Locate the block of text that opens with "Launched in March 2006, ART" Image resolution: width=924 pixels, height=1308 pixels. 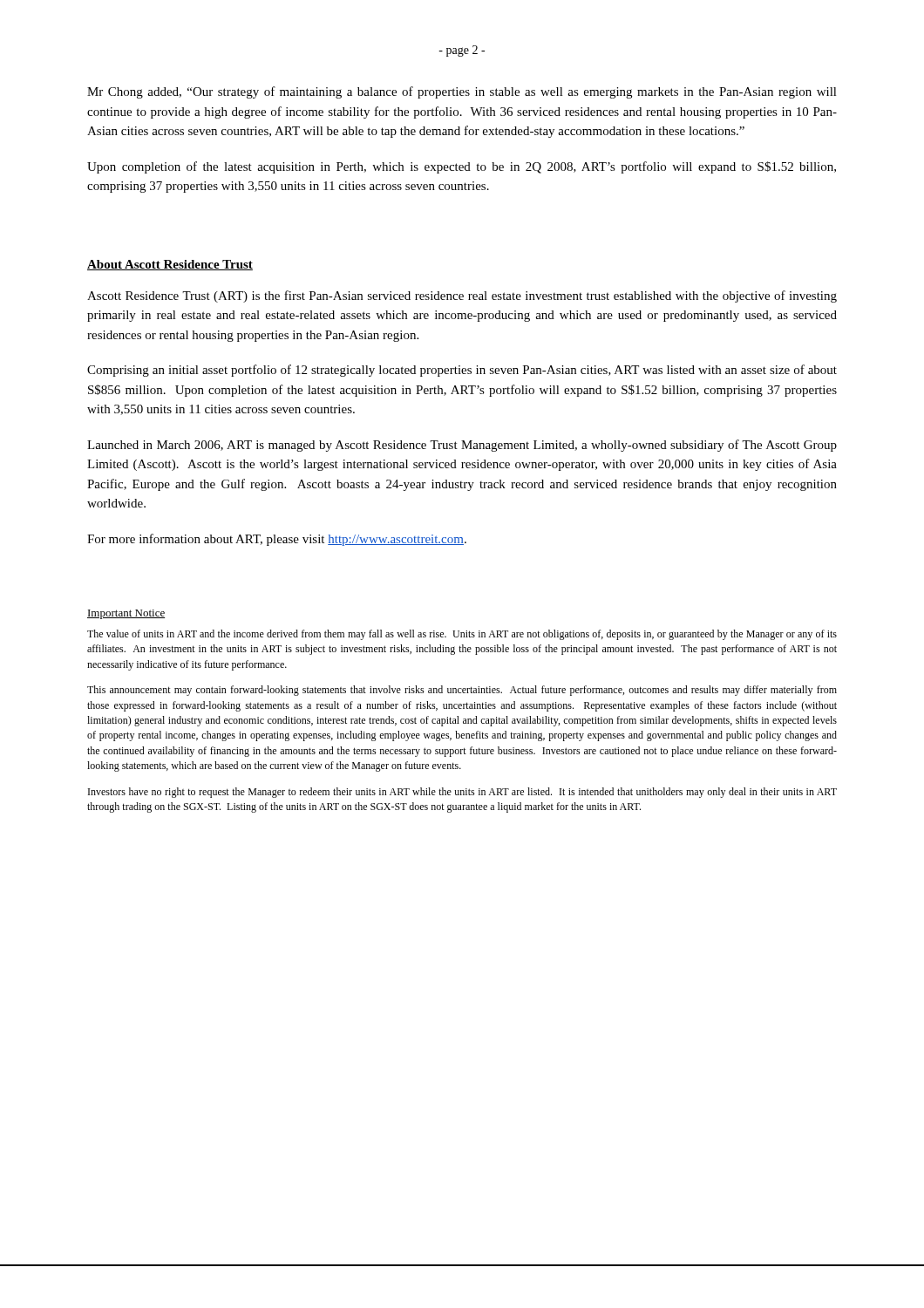462,474
